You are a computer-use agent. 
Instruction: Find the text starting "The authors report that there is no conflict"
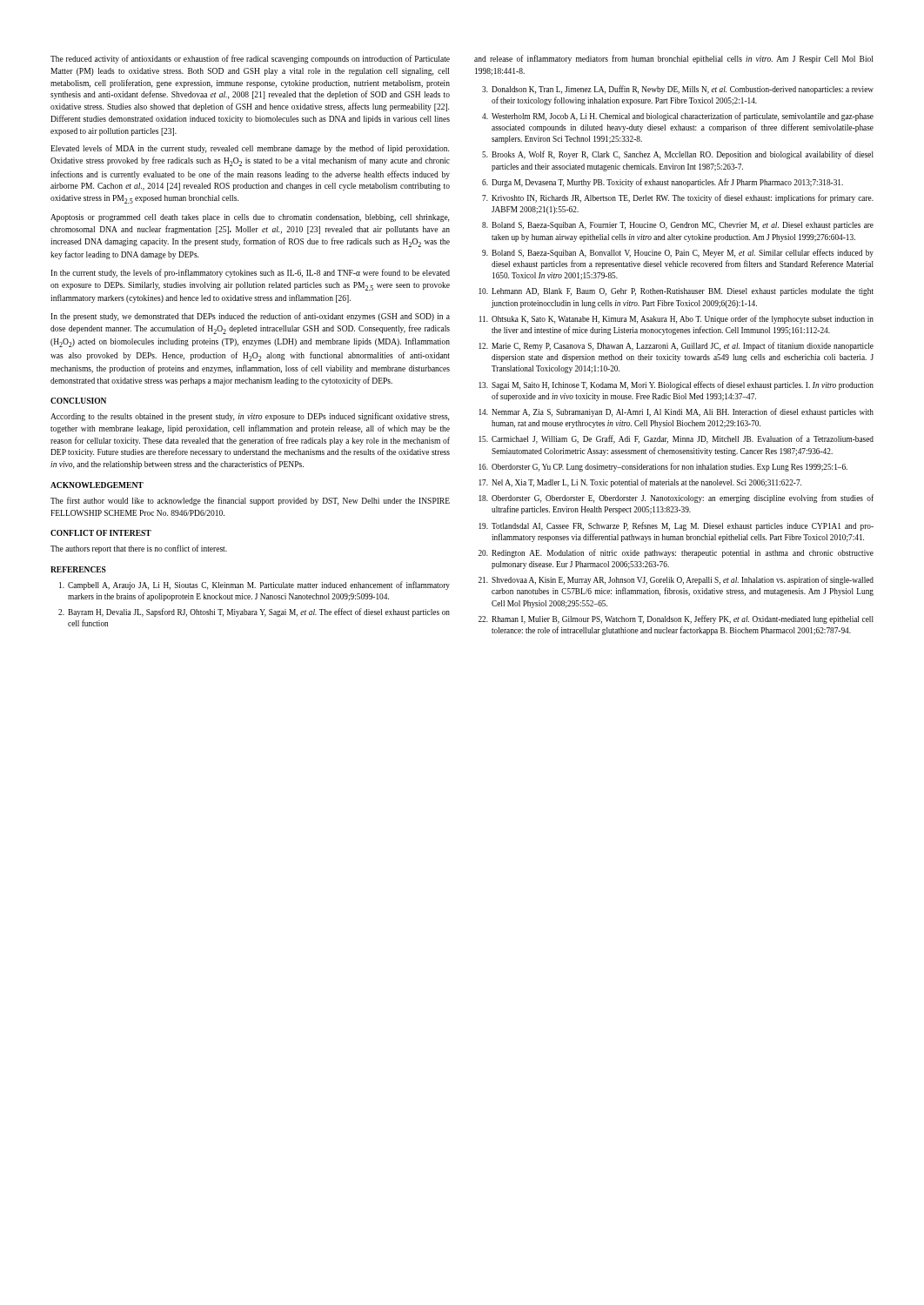click(139, 549)
